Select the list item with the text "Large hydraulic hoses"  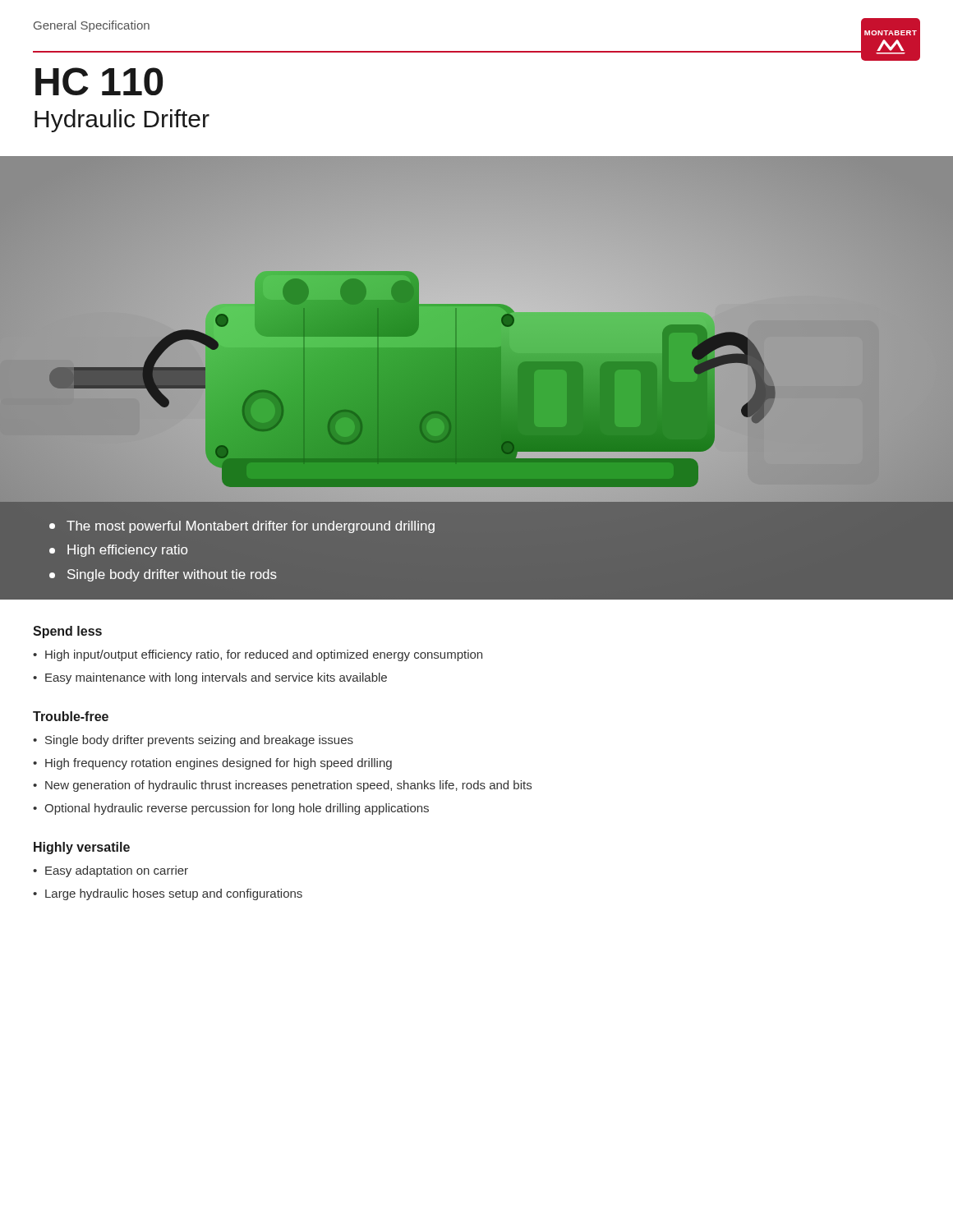(174, 893)
